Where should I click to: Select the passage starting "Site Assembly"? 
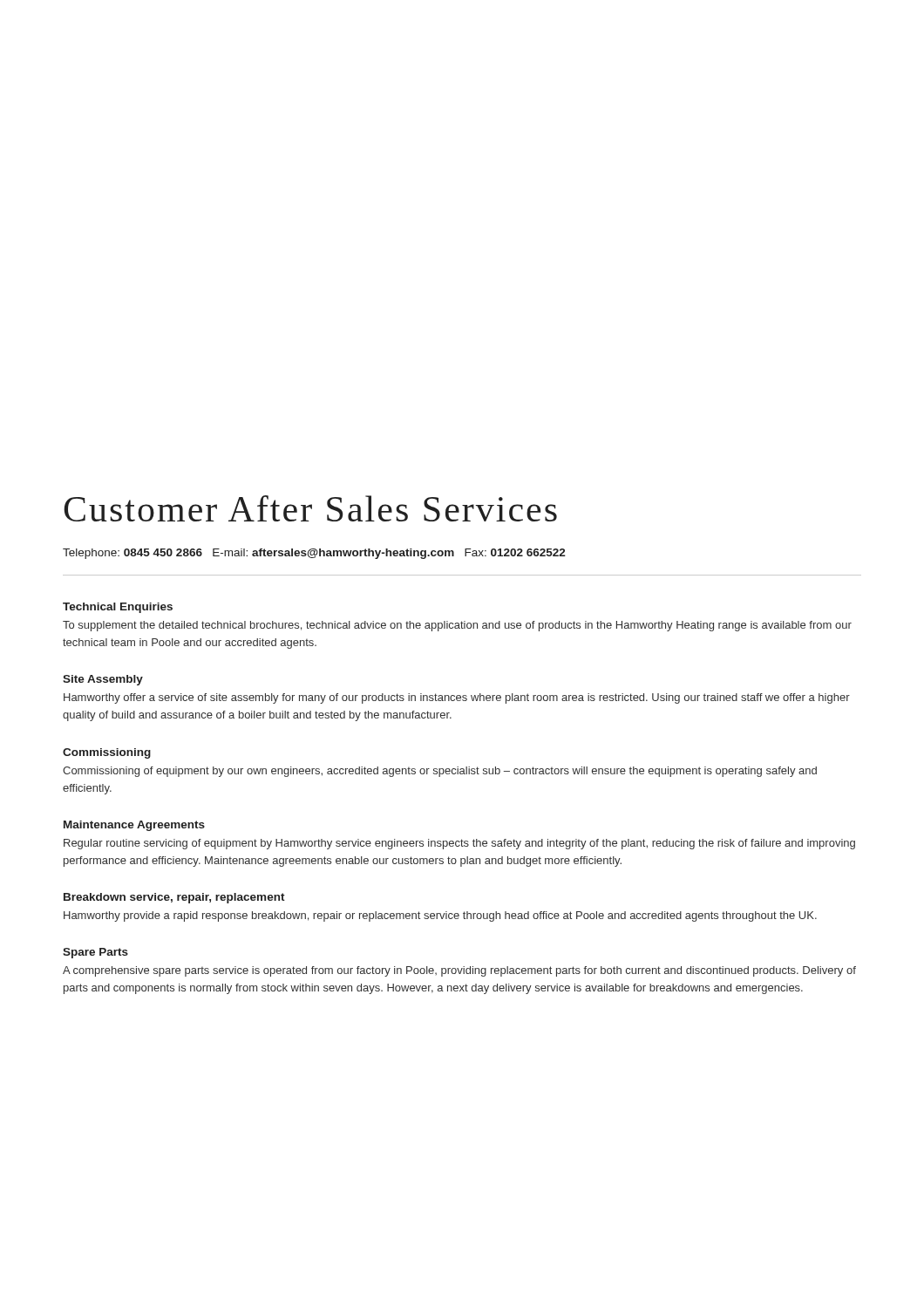[x=103, y=680]
